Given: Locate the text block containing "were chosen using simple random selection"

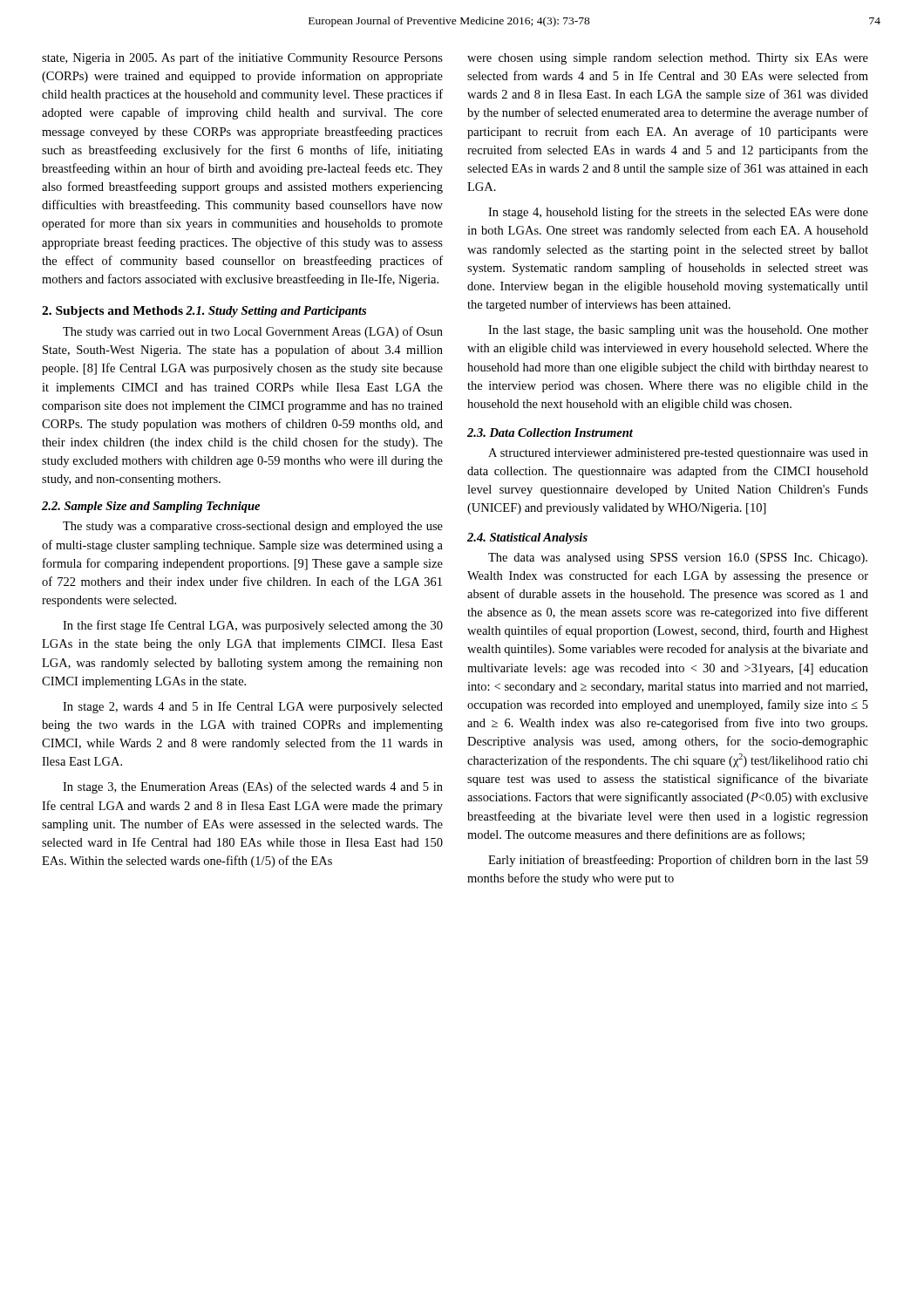Looking at the screenshot, I should tap(668, 231).
